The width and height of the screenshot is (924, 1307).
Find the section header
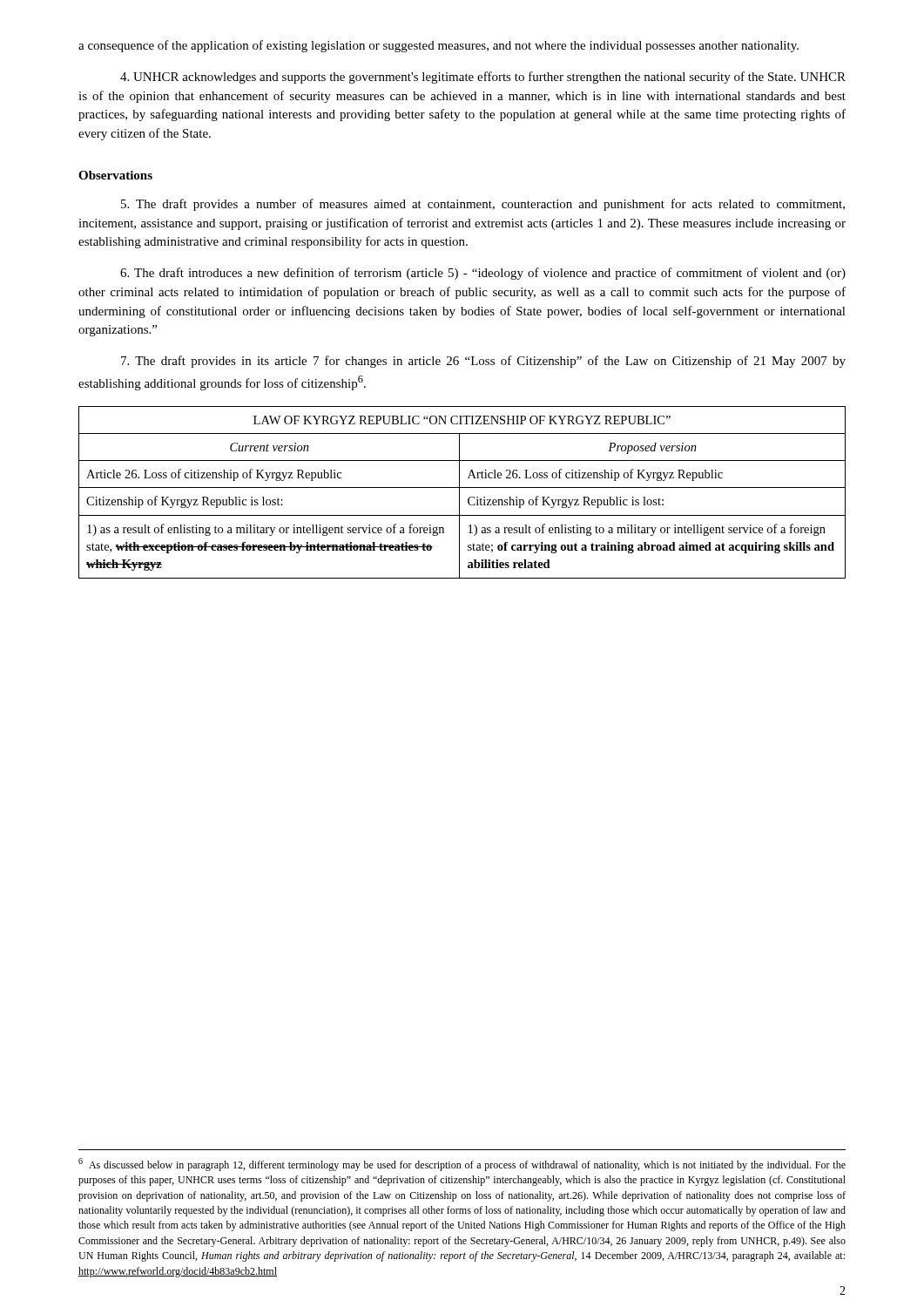(115, 175)
